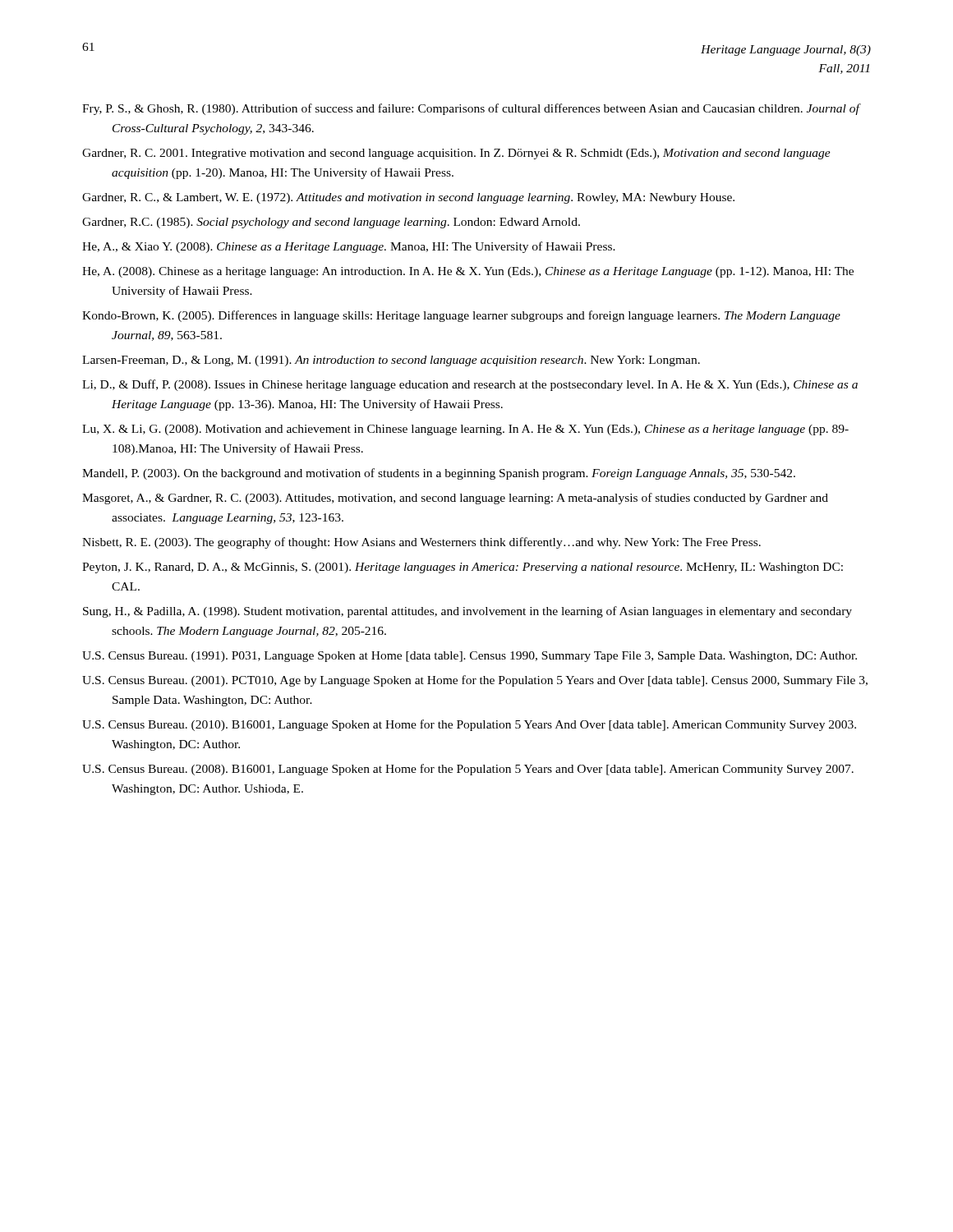Navigate to the region starting "Gardner, R.C. (1985). Social psychology"
953x1232 pixels.
coord(331,221)
